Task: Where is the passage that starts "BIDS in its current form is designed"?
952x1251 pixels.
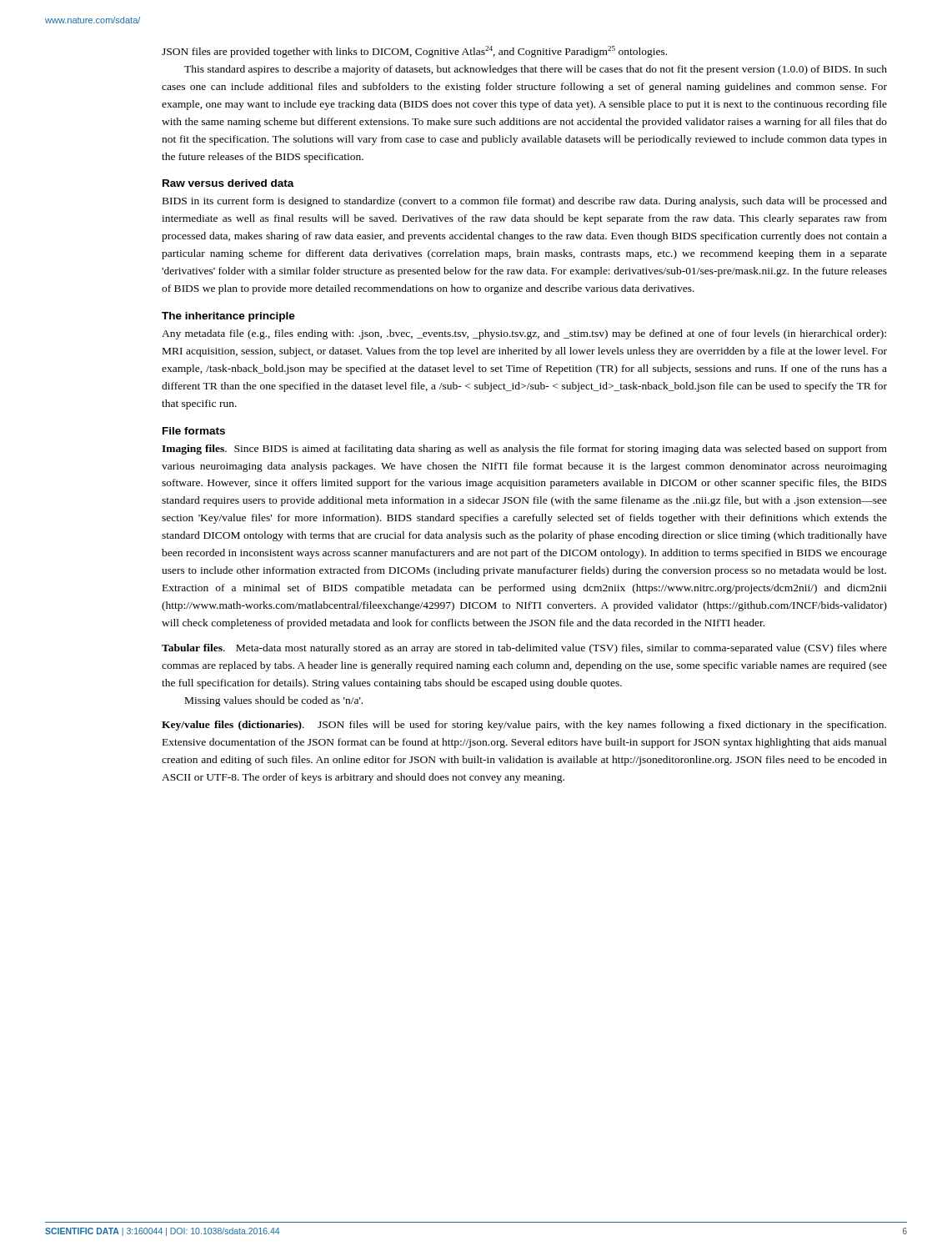Action: coord(524,245)
